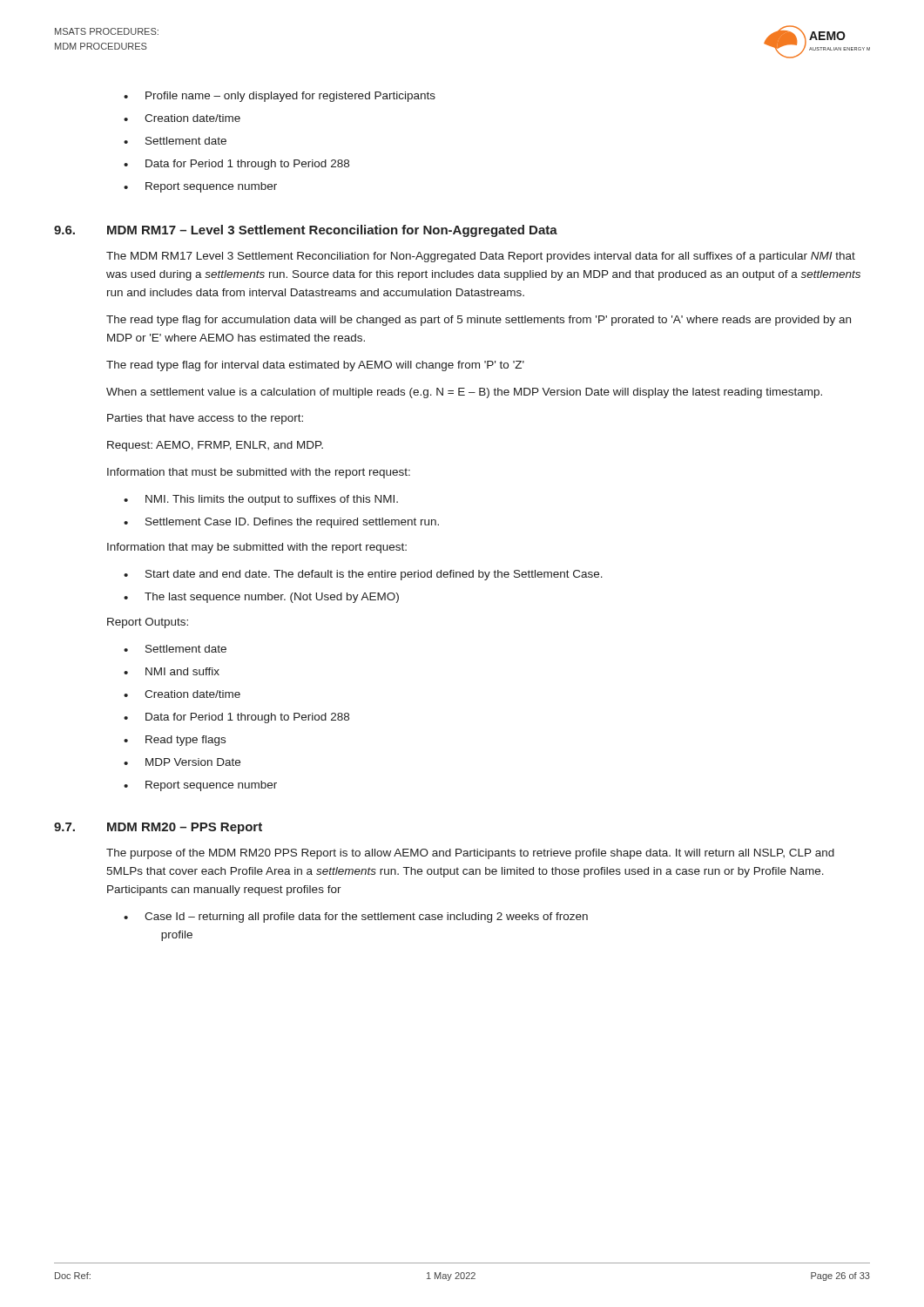Navigate to the region starting "9.6. MDM RM17"

[305, 230]
